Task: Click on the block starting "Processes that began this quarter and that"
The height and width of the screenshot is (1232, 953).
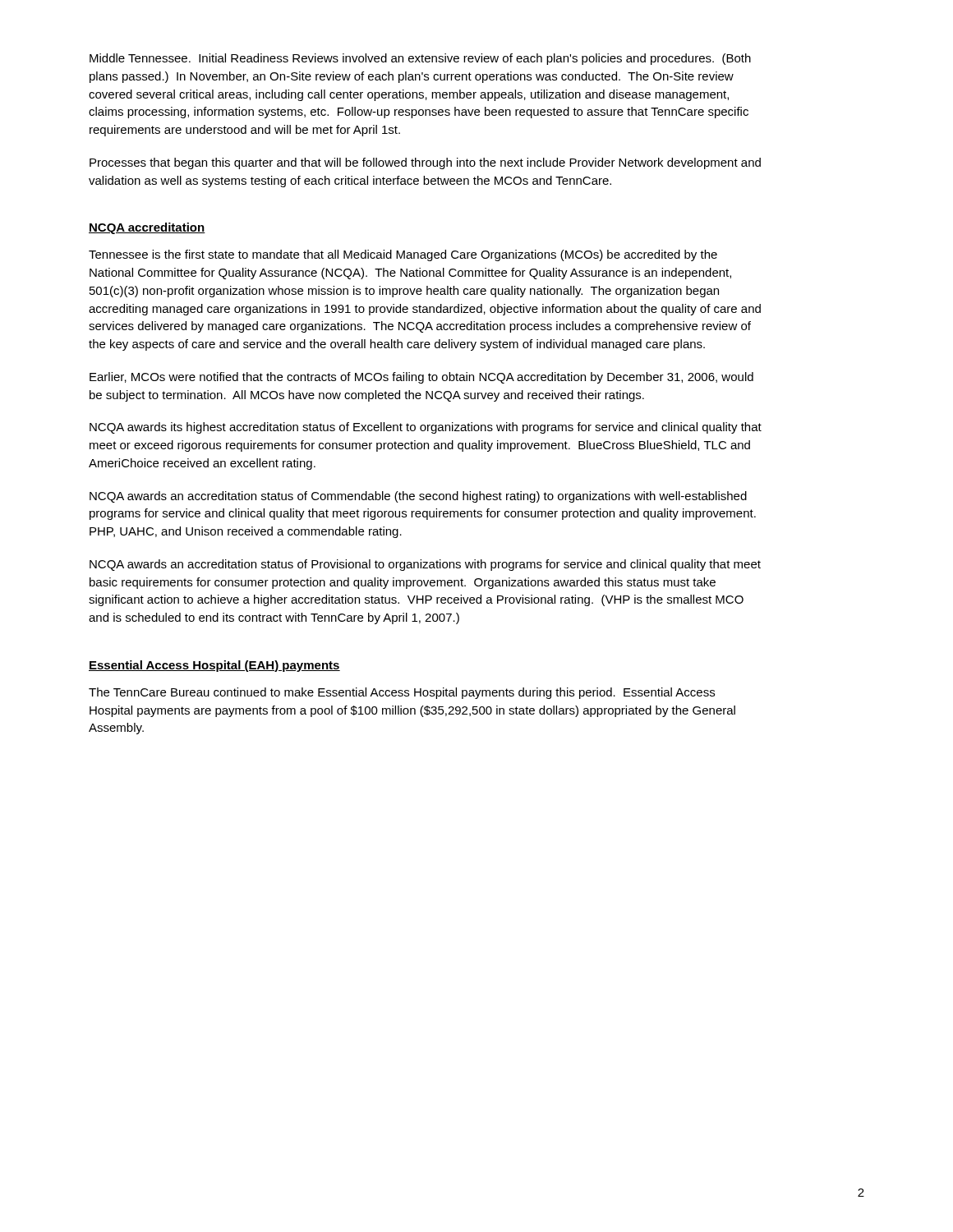Action: [x=425, y=171]
